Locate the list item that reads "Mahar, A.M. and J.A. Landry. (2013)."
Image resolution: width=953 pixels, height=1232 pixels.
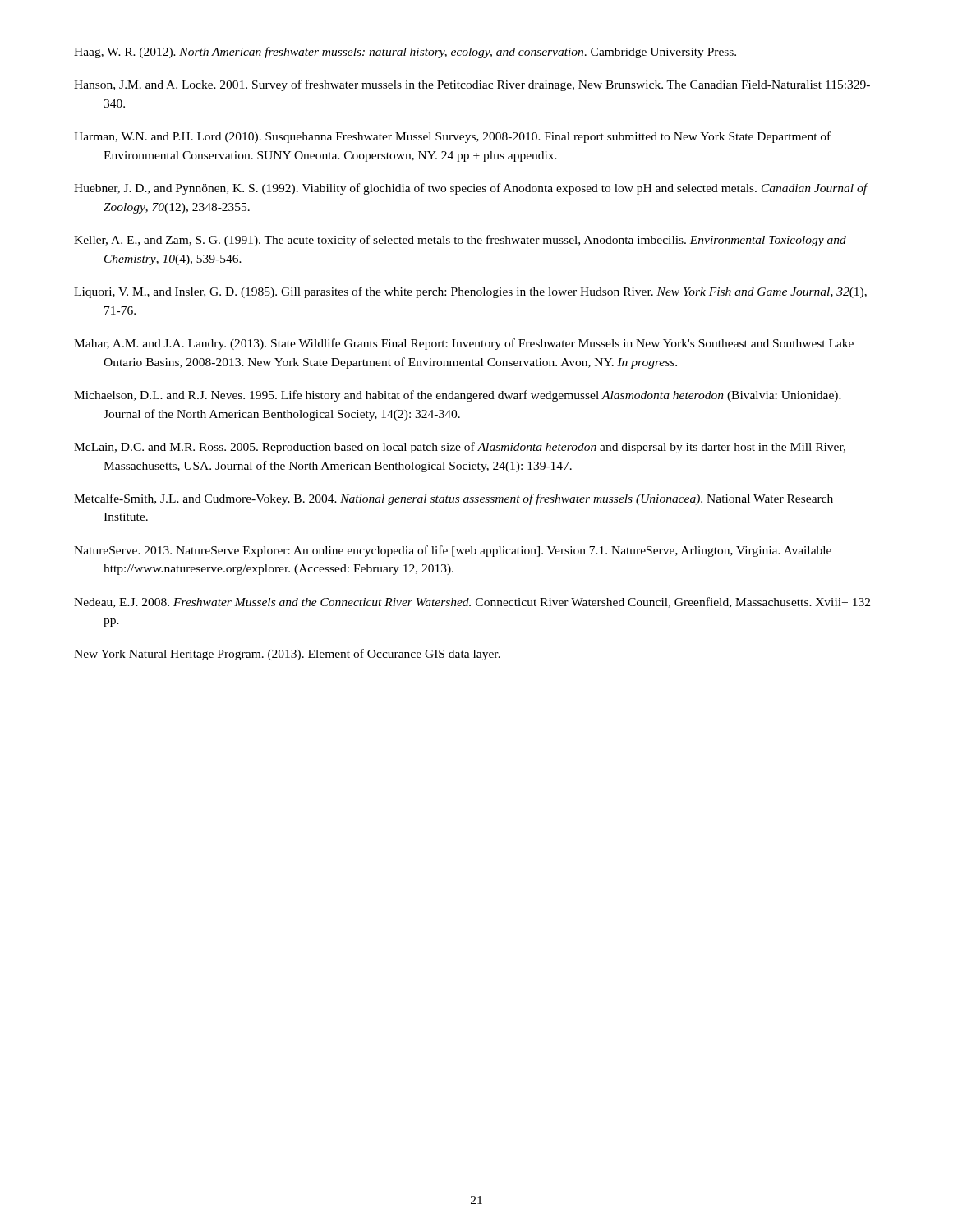tap(464, 352)
